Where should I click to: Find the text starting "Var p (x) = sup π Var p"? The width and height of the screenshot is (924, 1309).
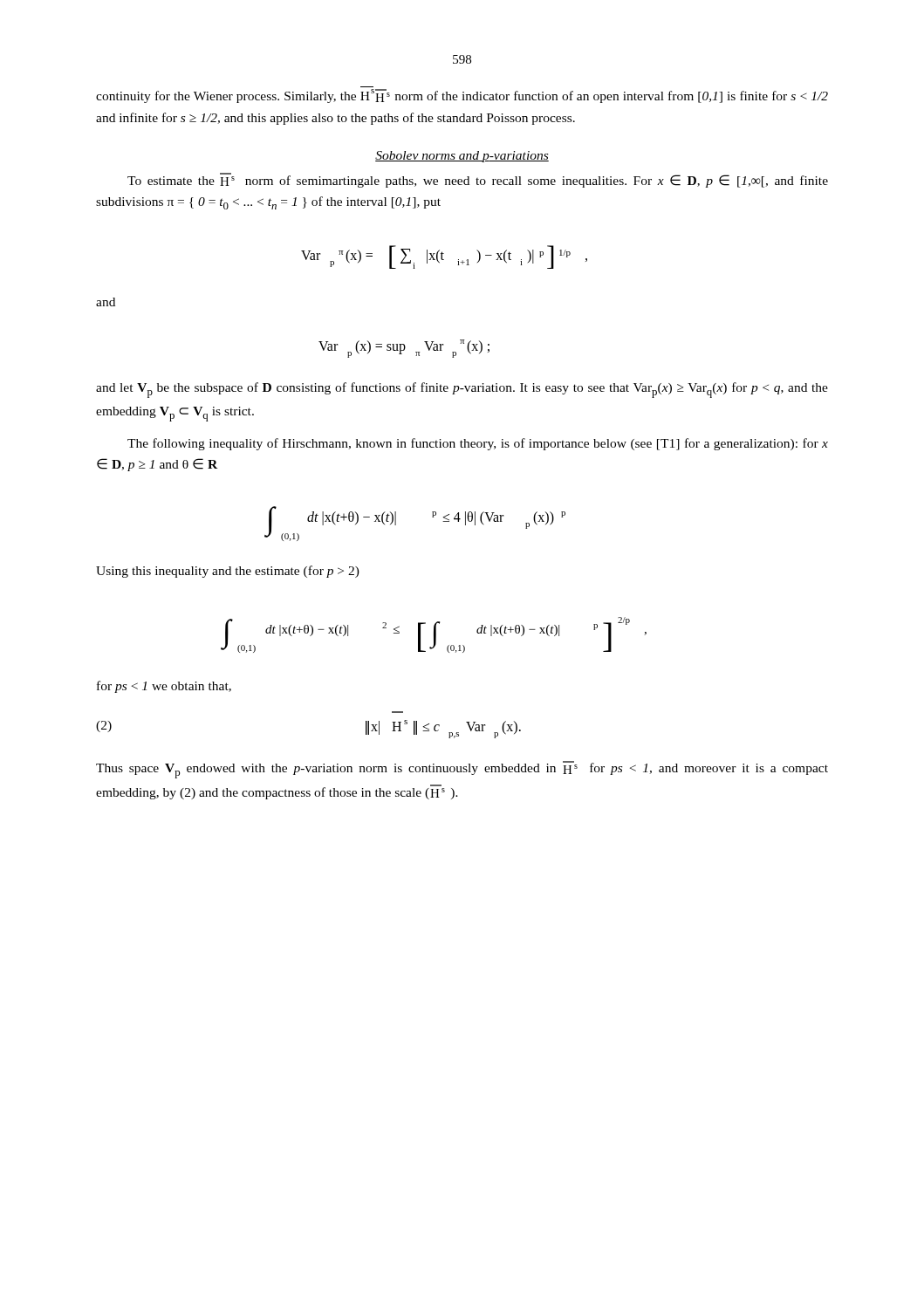coord(462,345)
